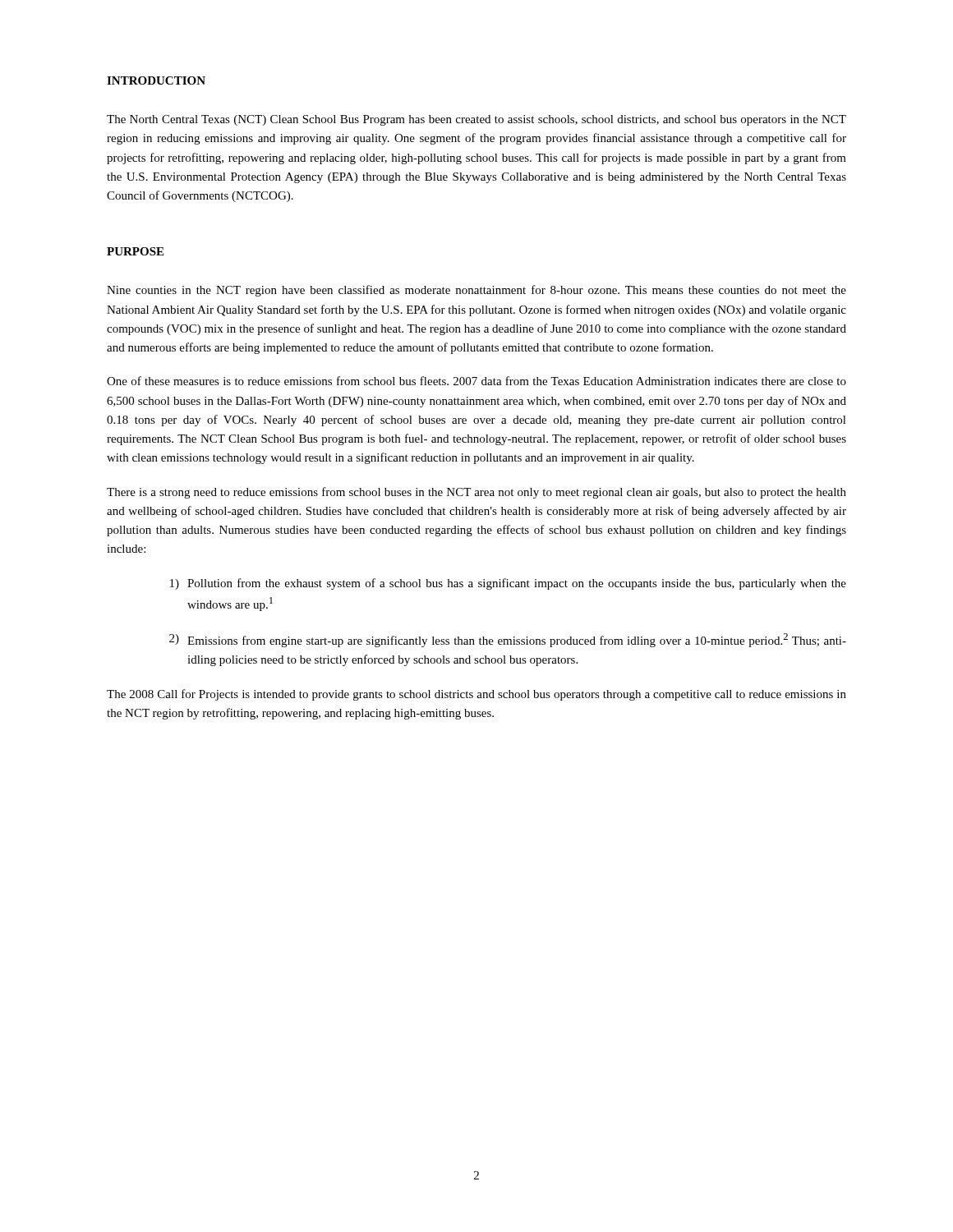Navigate to the text block starting "The 2008 Call for Projects is intended to"

click(476, 704)
